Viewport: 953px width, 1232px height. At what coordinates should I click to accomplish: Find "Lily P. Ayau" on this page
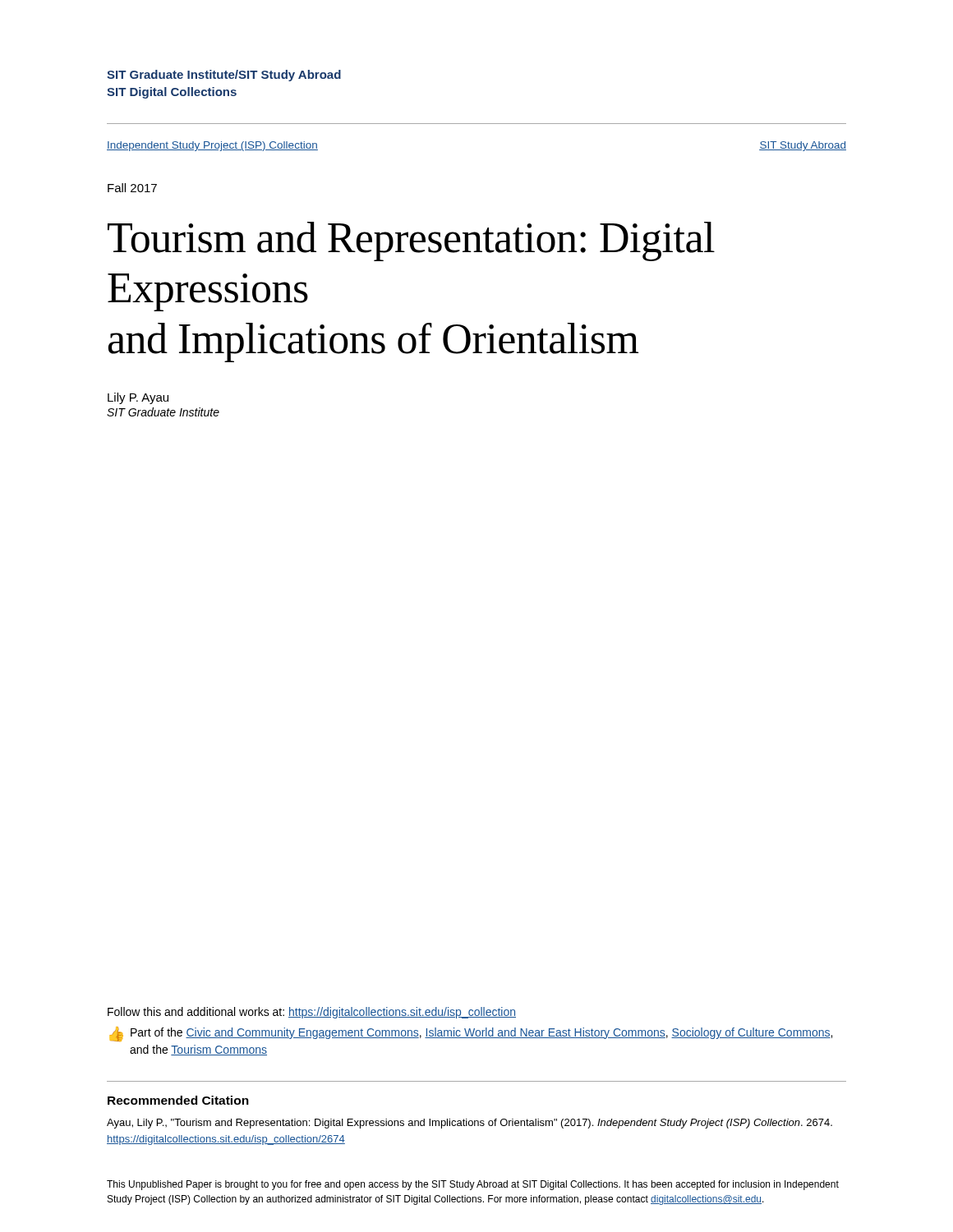(x=138, y=397)
